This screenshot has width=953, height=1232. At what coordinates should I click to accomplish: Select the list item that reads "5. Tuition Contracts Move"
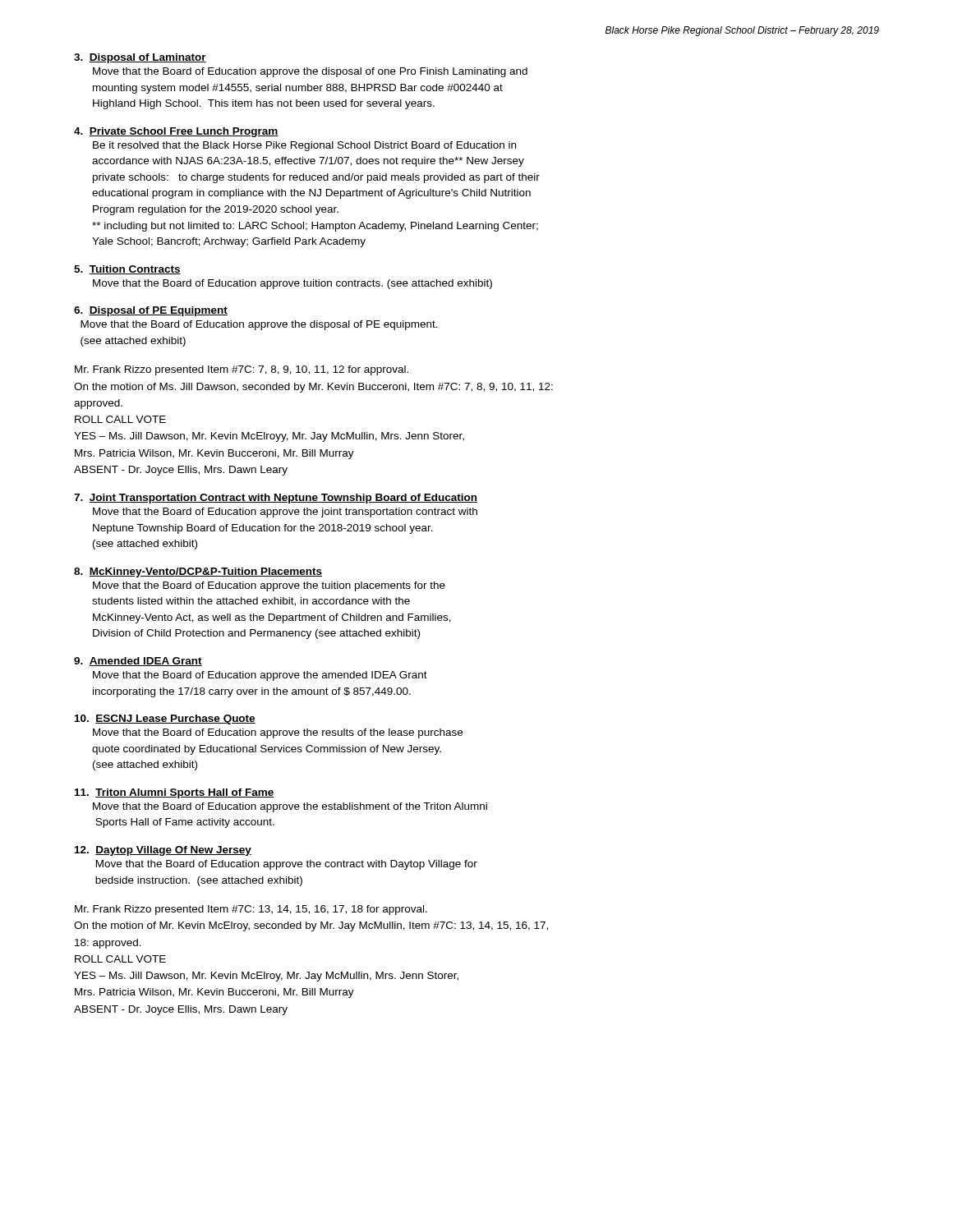(x=476, y=277)
